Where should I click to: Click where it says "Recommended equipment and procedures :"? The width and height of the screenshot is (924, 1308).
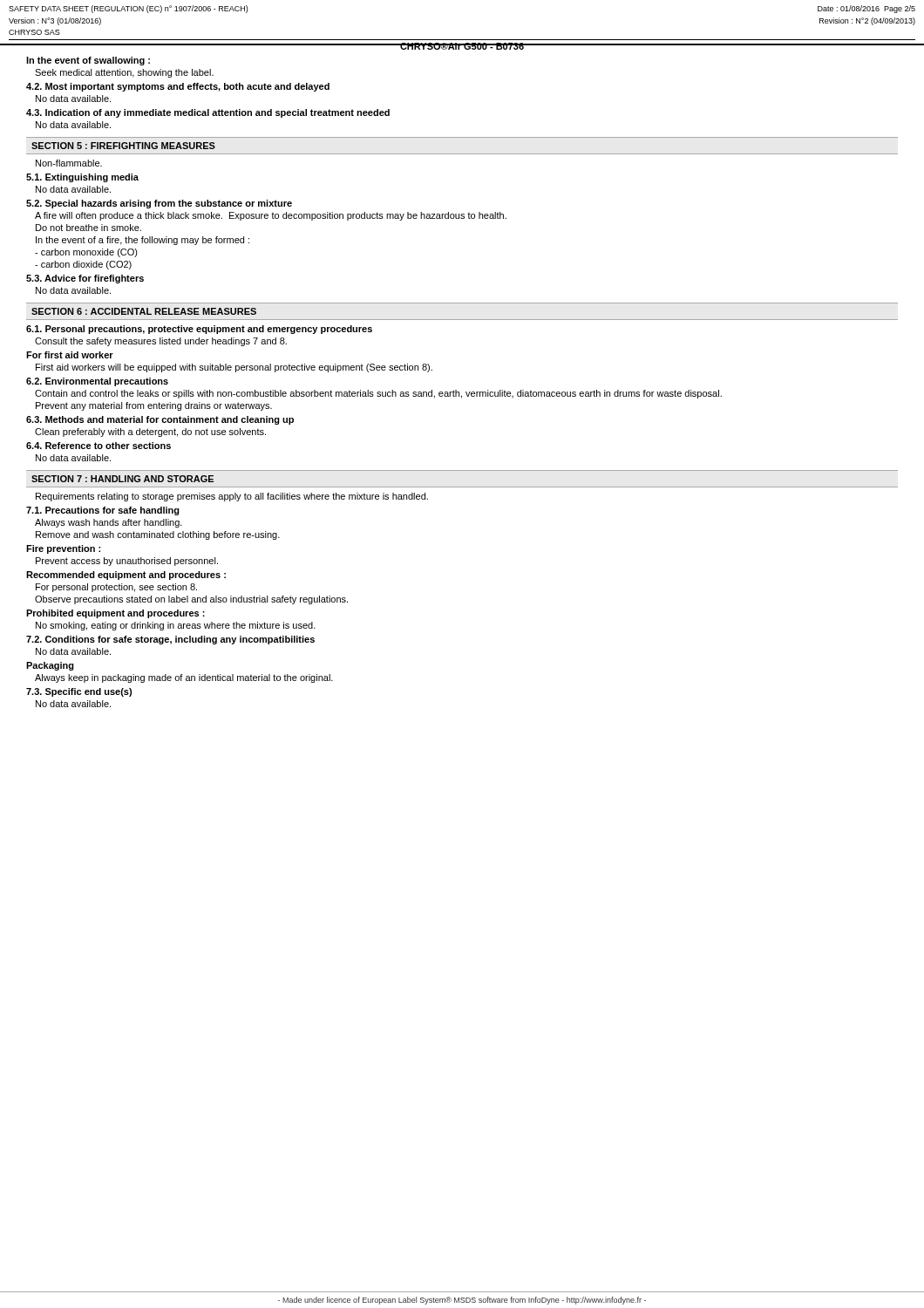click(126, 575)
